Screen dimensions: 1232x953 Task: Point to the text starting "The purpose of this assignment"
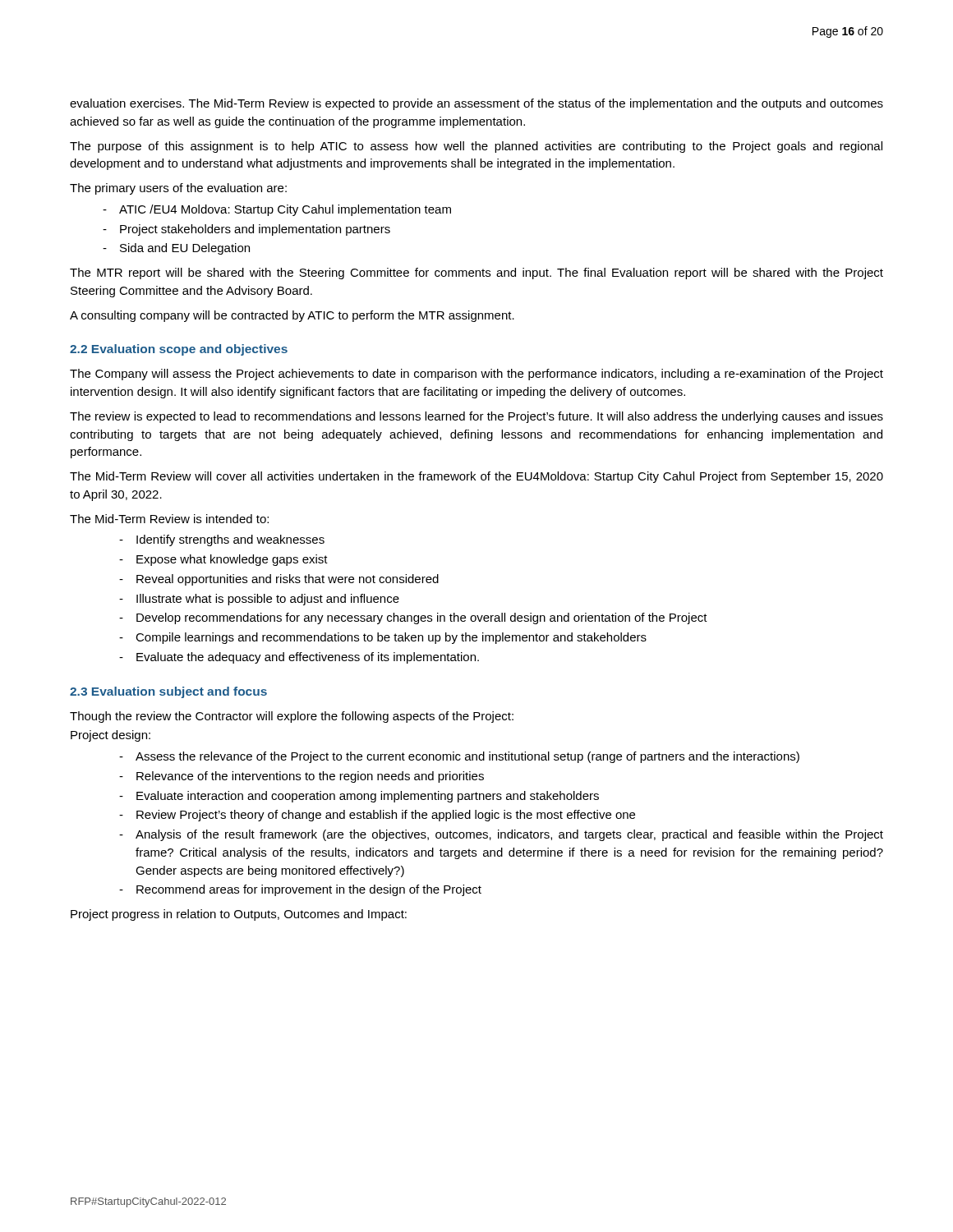tap(476, 154)
